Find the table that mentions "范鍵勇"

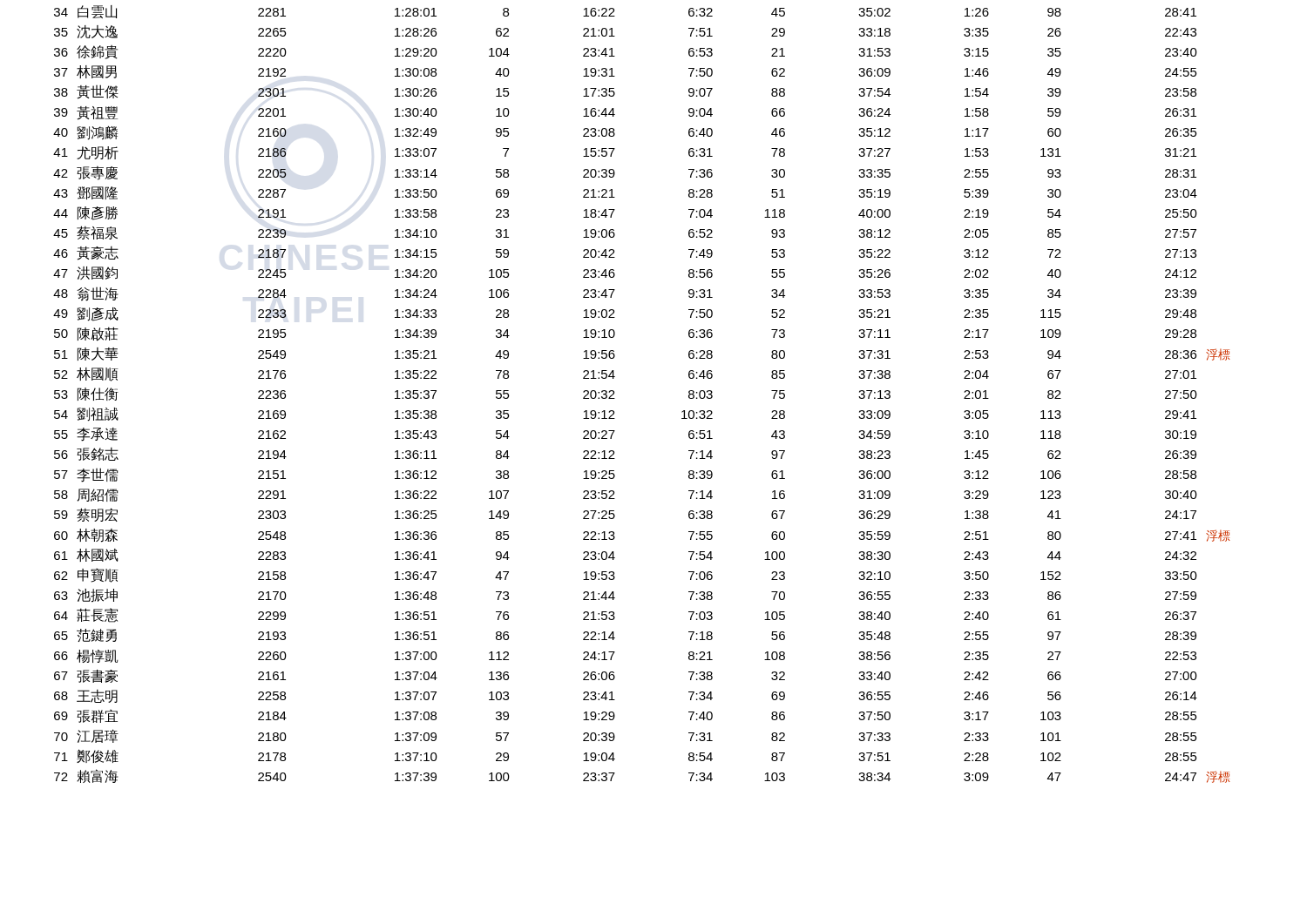click(654, 394)
